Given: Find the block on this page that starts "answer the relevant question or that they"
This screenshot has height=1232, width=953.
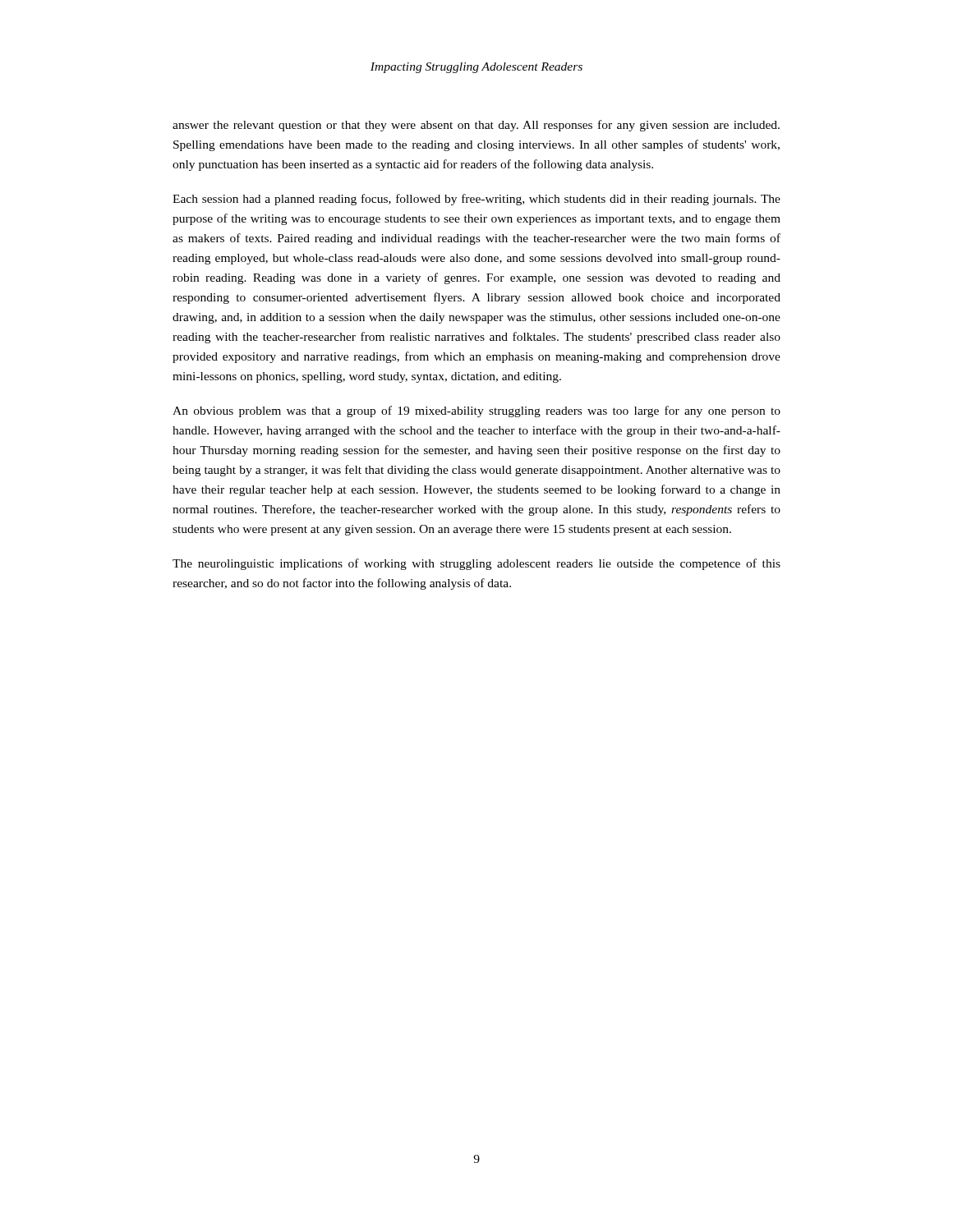Looking at the screenshot, I should click(x=476, y=144).
